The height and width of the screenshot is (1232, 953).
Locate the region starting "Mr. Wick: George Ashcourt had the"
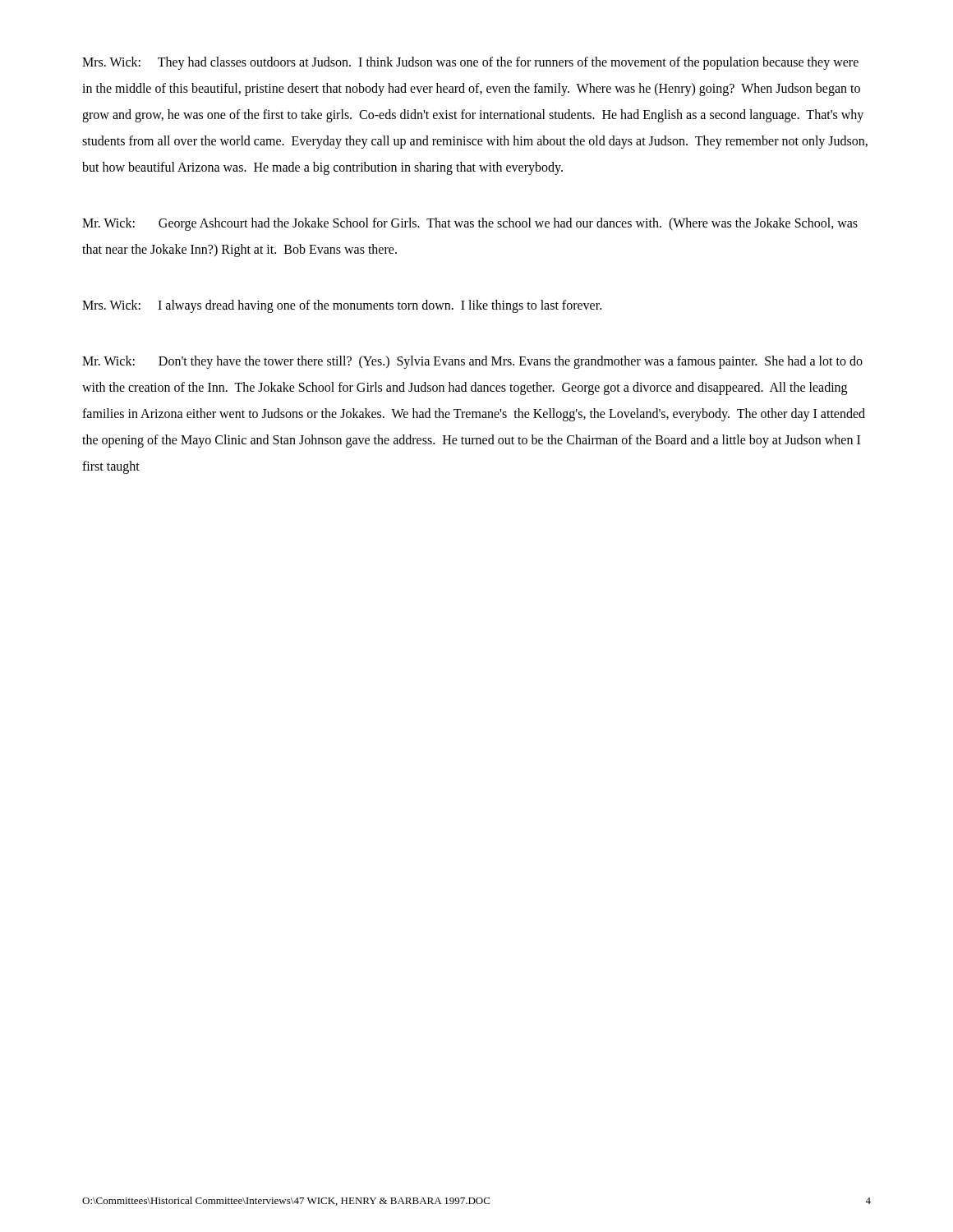click(x=470, y=236)
